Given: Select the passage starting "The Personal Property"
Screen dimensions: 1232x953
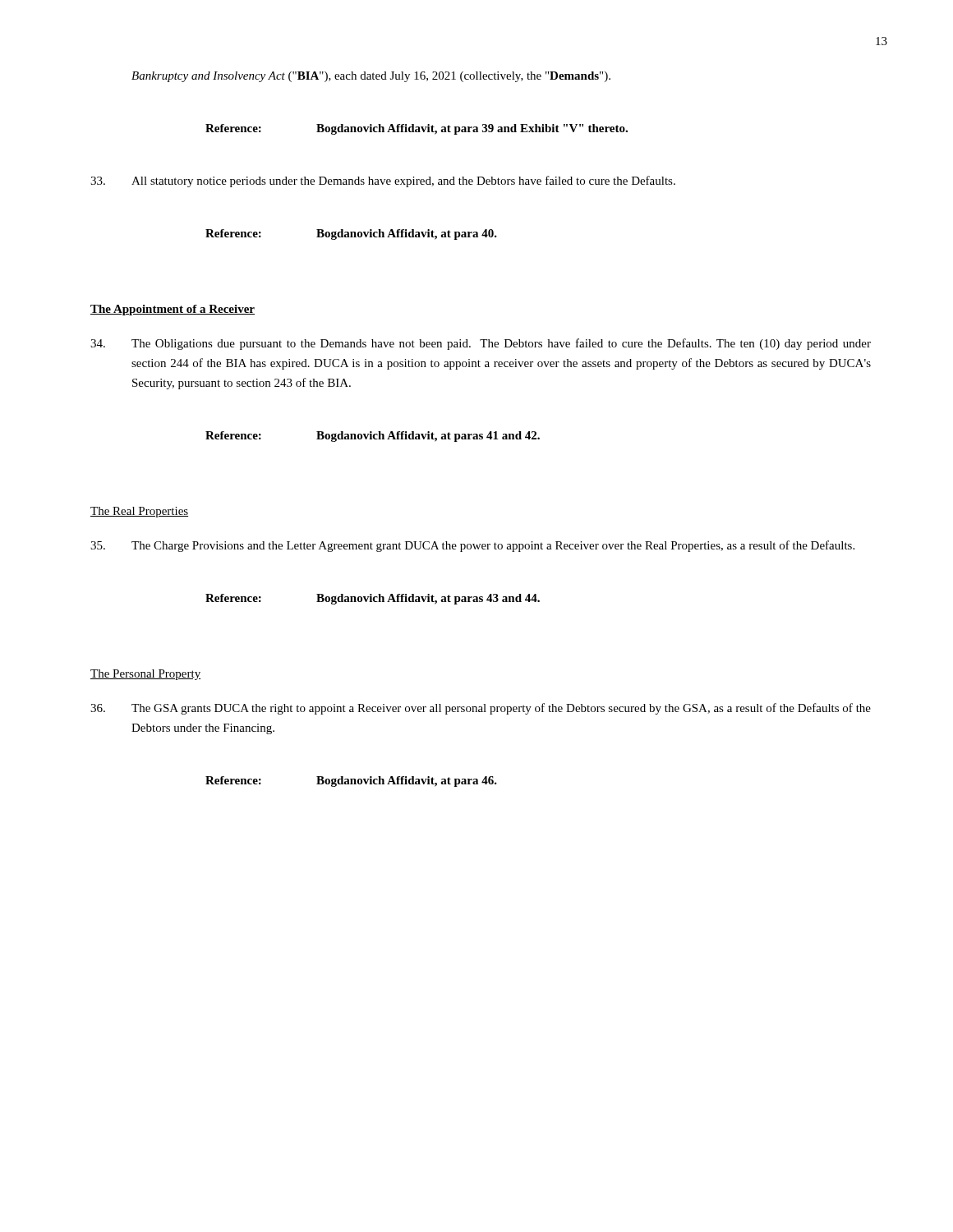Looking at the screenshot, I should pyautogui.click(x=145, y=674).
